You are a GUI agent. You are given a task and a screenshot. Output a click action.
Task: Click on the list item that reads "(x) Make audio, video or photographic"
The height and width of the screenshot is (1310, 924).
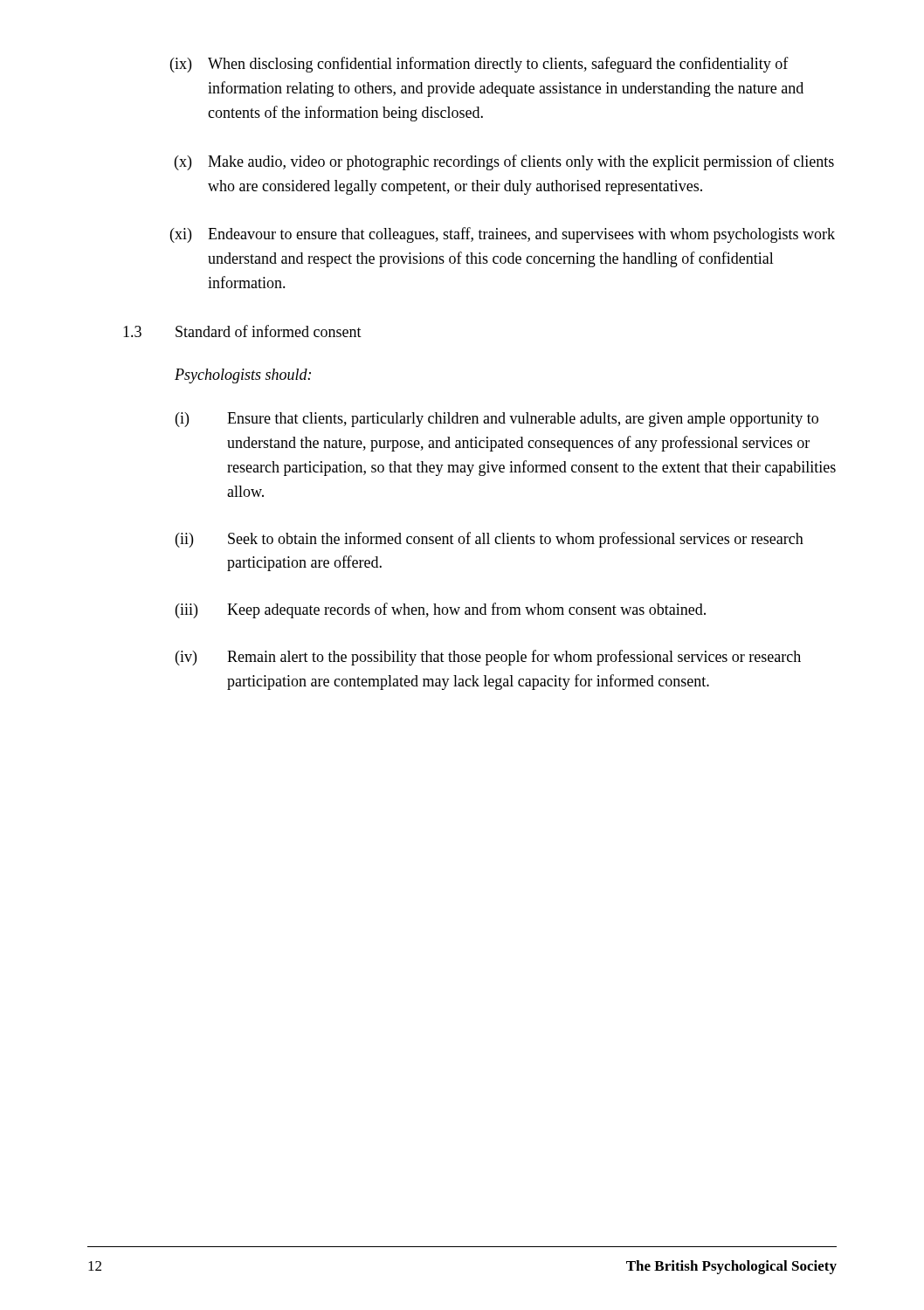click(x=479, y=174)
